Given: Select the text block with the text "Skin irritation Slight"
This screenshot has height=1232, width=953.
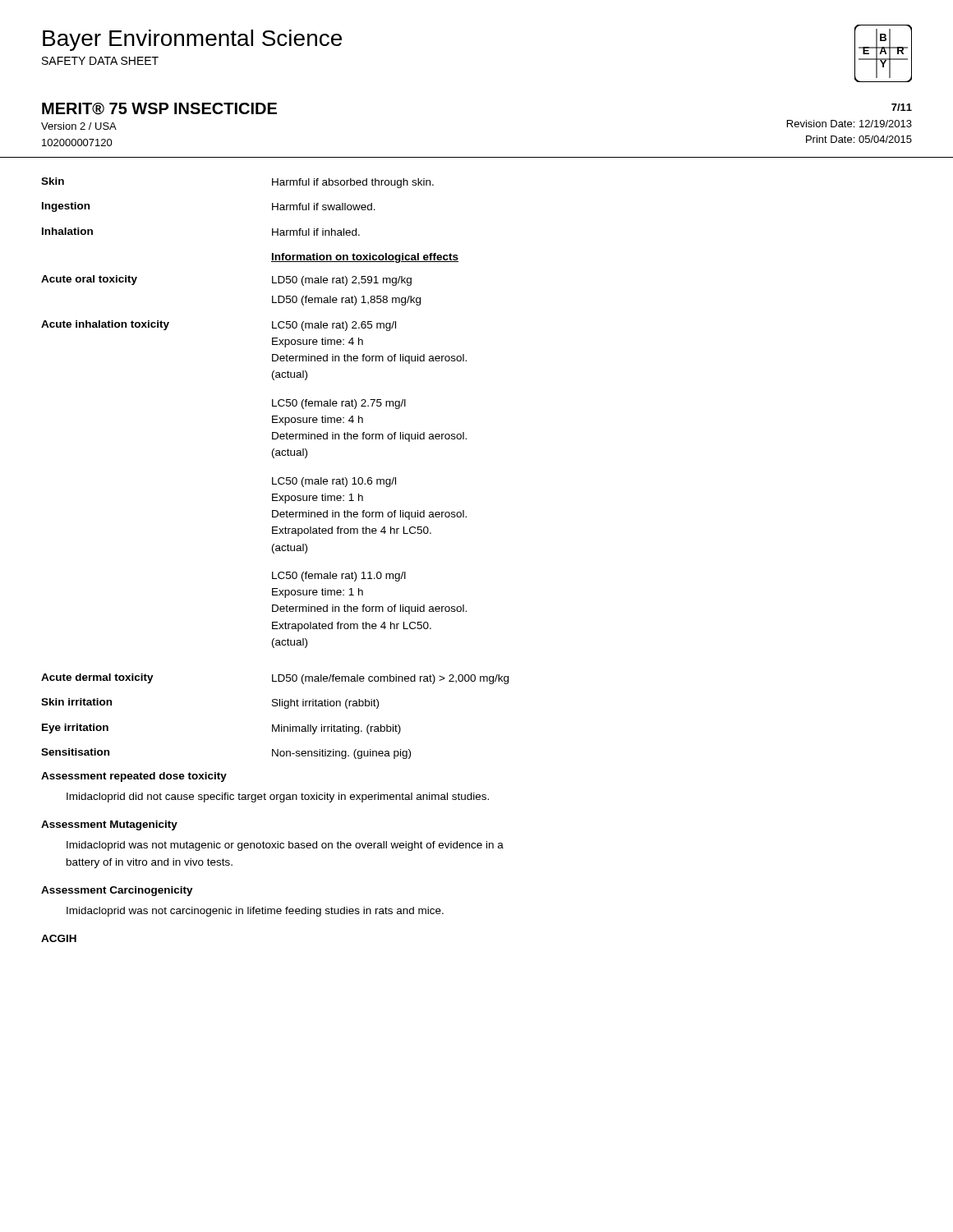Looking at the screenshot, I should (x=73, y=703).
